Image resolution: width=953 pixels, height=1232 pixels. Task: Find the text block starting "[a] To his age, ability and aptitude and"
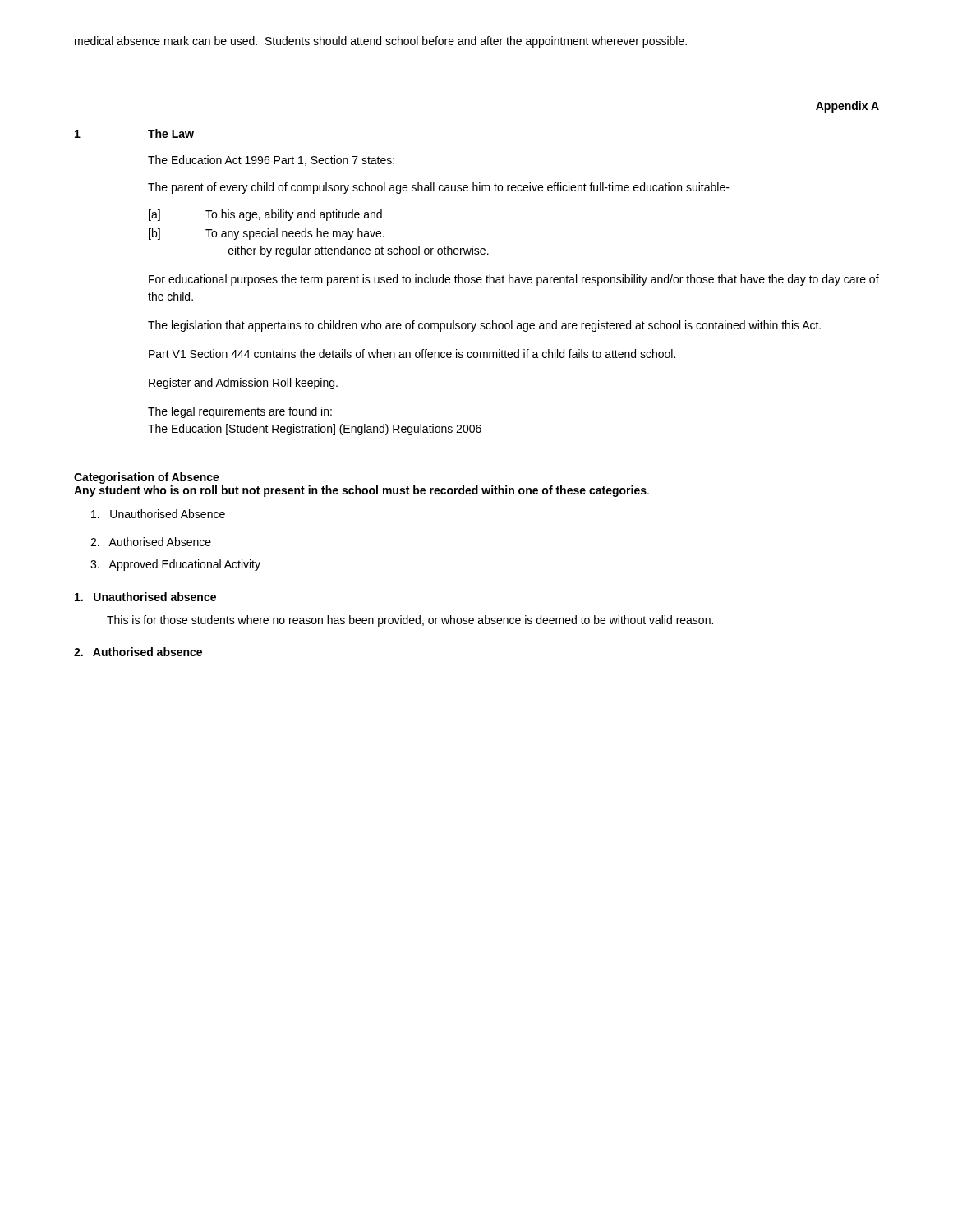[265, 215]
